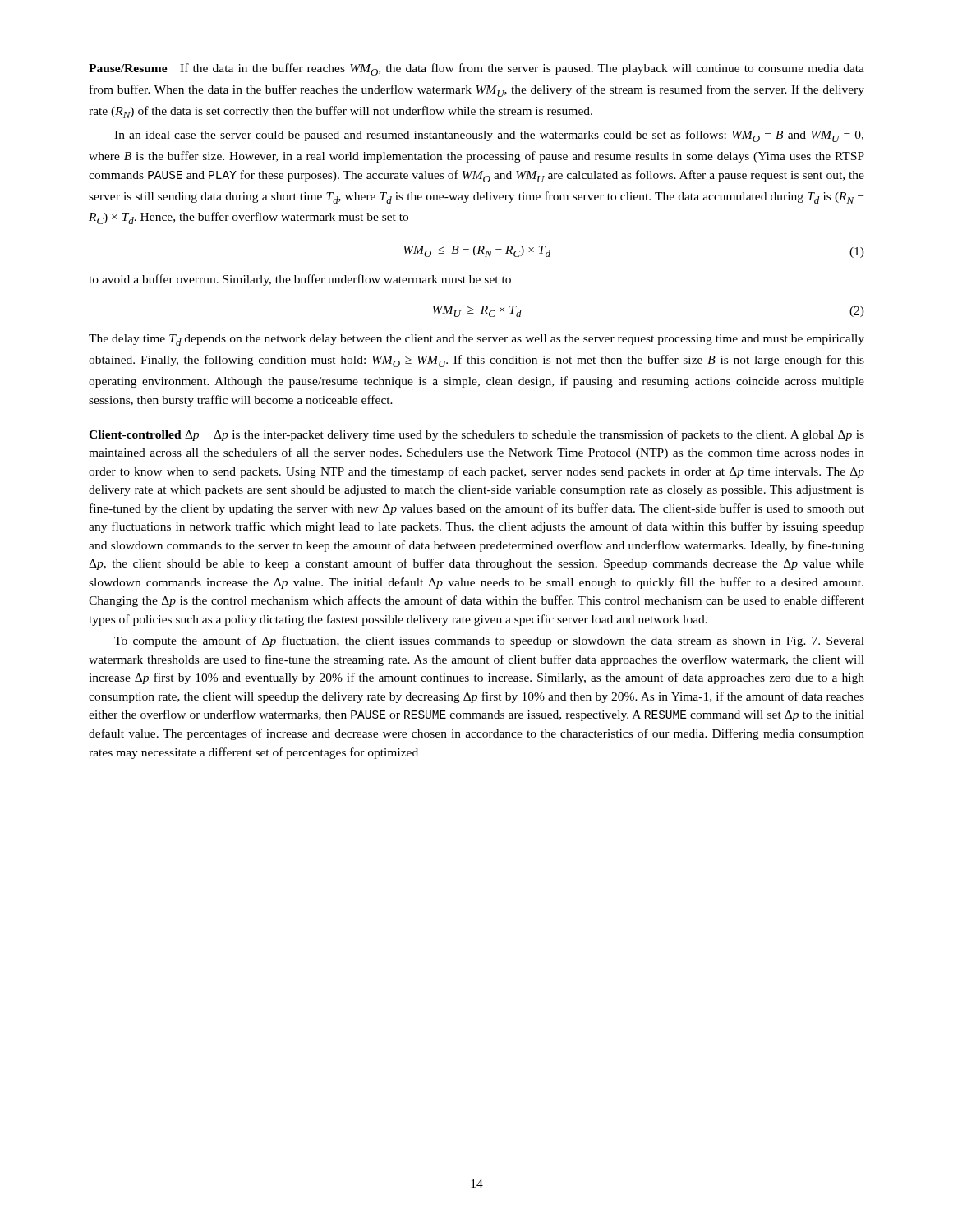
Task: Find the block on this page that starts "In an ideal case the"
Action: pos(476,178)
